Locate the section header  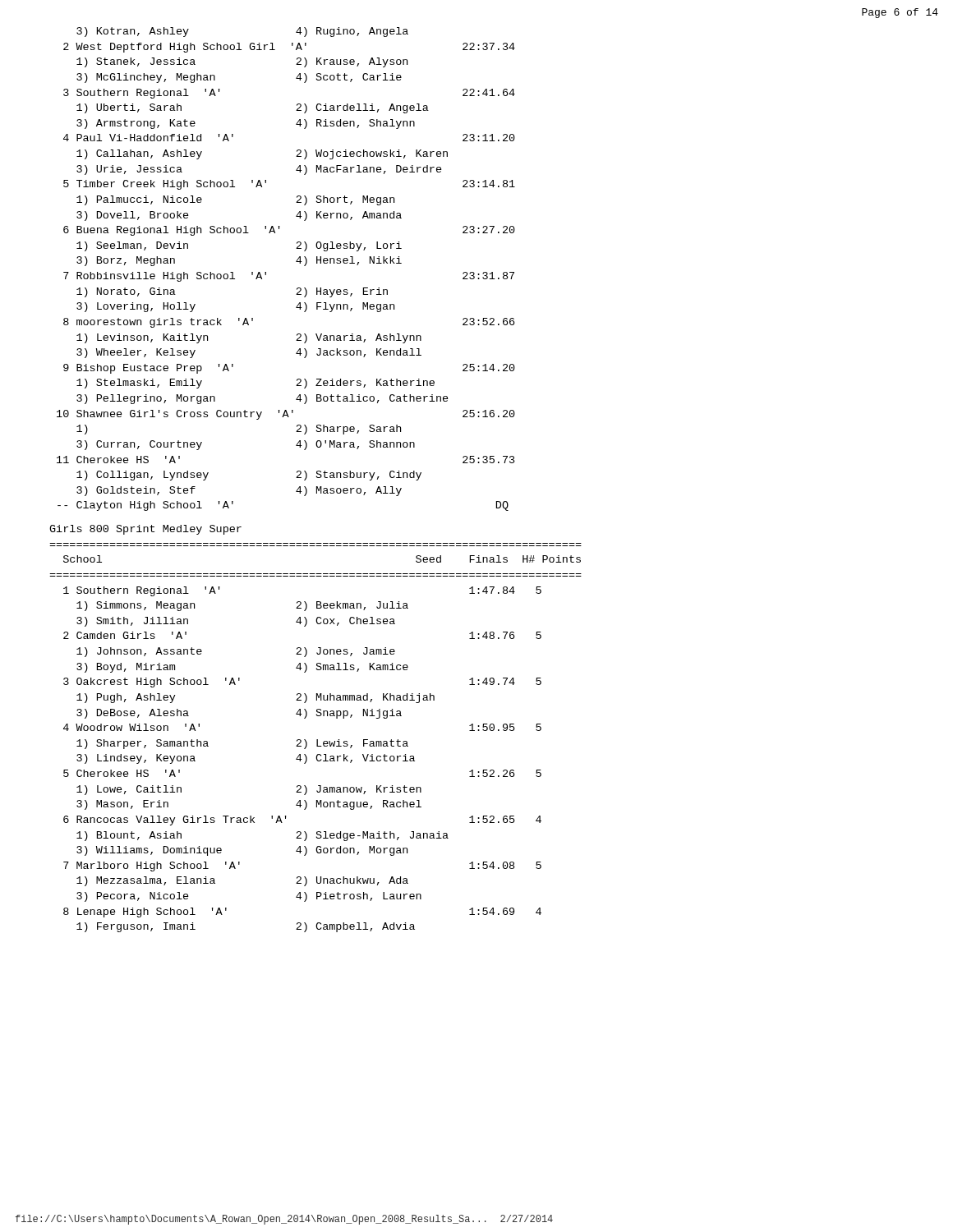[485, 530]
